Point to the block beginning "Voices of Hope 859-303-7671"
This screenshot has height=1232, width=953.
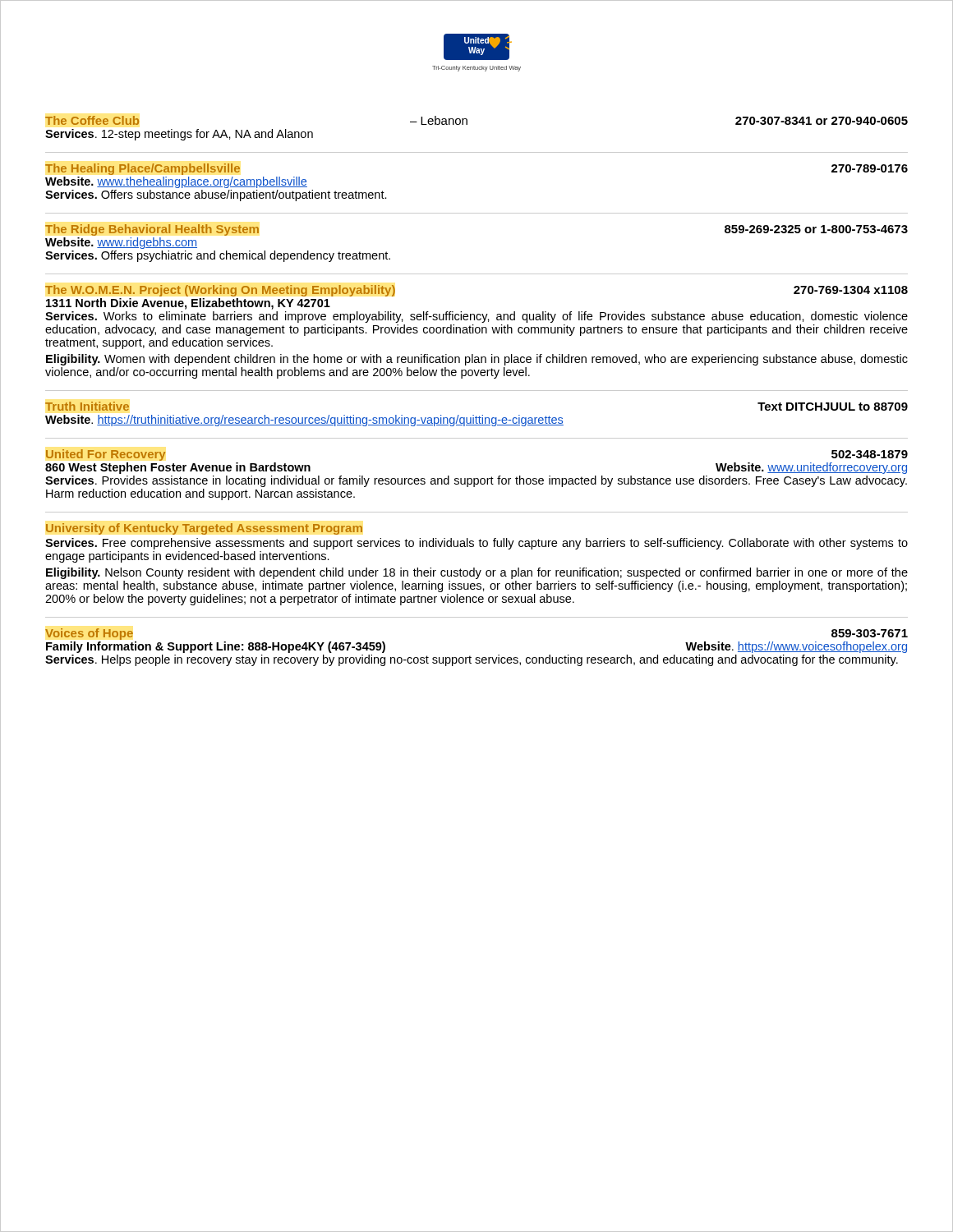tap(476, 646)
